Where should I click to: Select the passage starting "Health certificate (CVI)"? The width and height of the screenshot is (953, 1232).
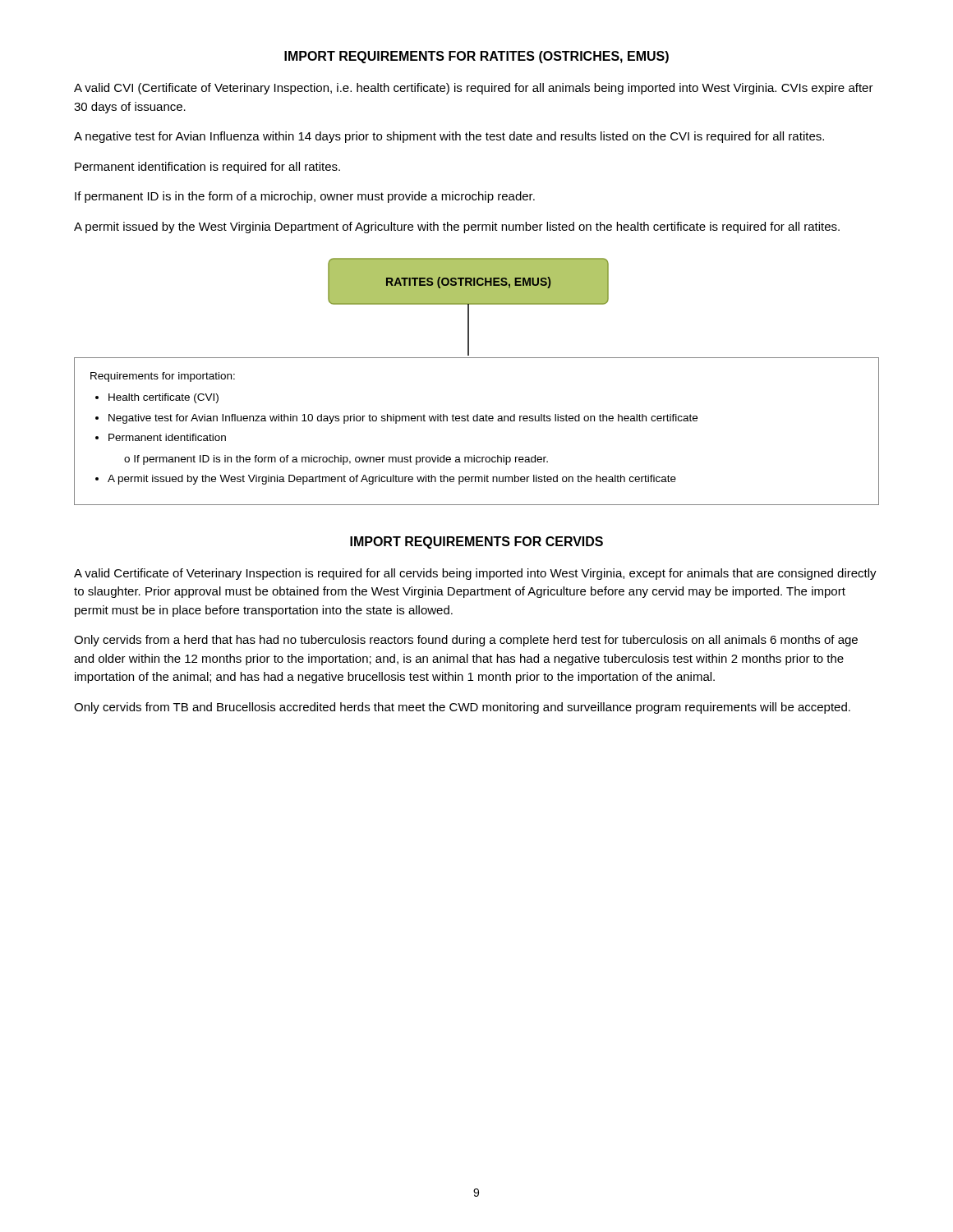pyautogui.click(x=163, y=397)
